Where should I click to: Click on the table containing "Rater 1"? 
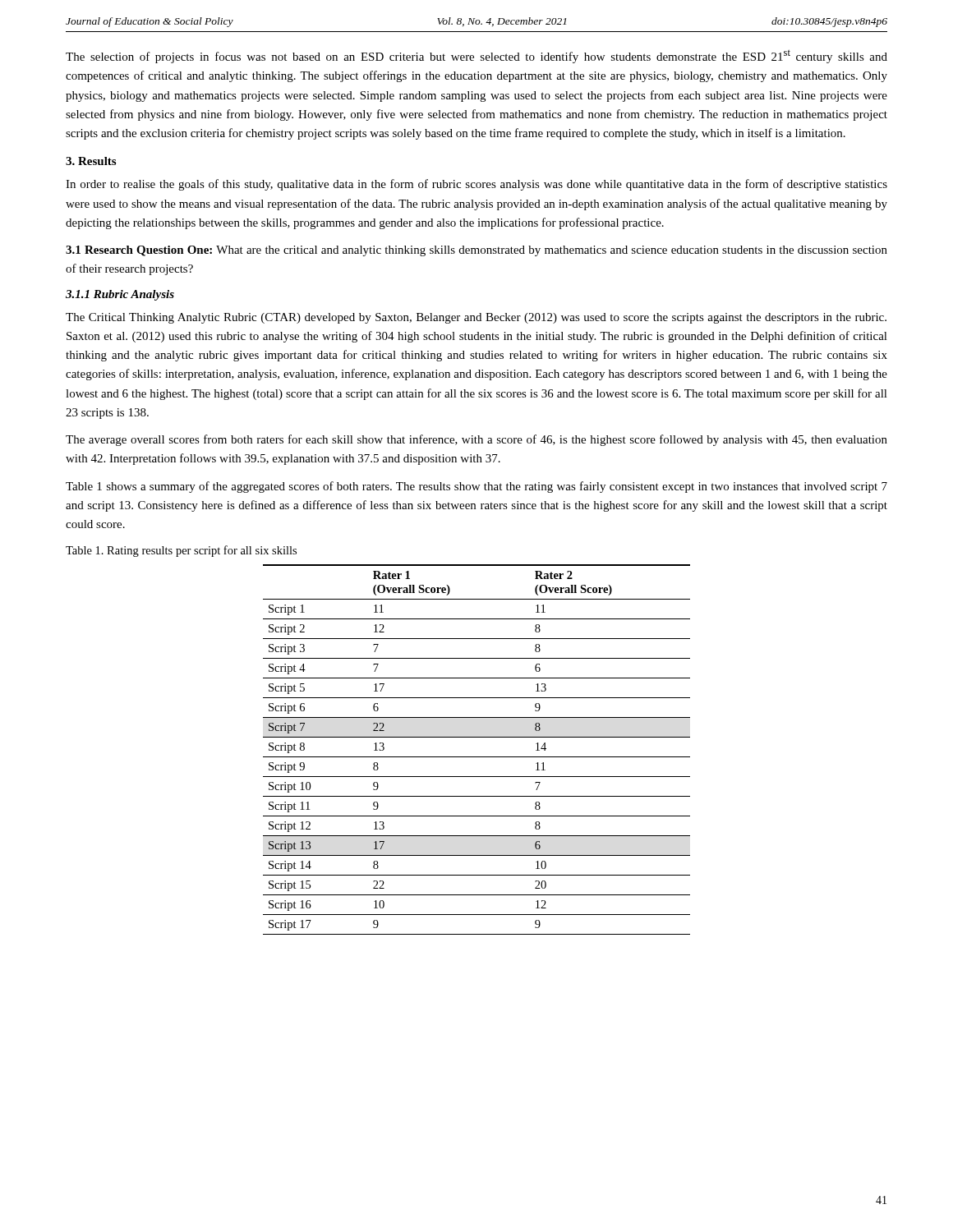point(476,750)
